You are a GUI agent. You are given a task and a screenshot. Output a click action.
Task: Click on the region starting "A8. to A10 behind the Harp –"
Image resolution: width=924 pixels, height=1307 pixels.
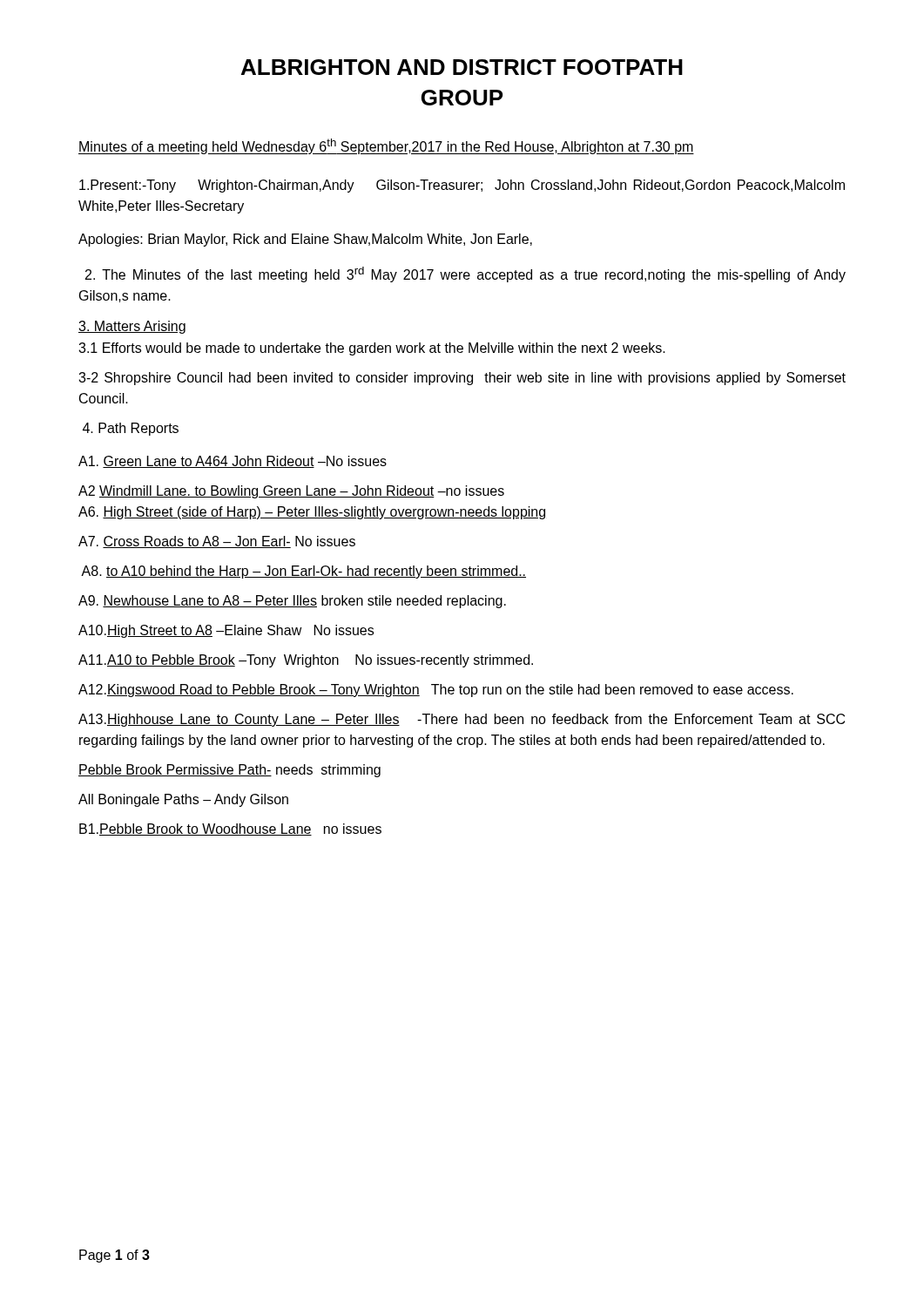[302, 571]
